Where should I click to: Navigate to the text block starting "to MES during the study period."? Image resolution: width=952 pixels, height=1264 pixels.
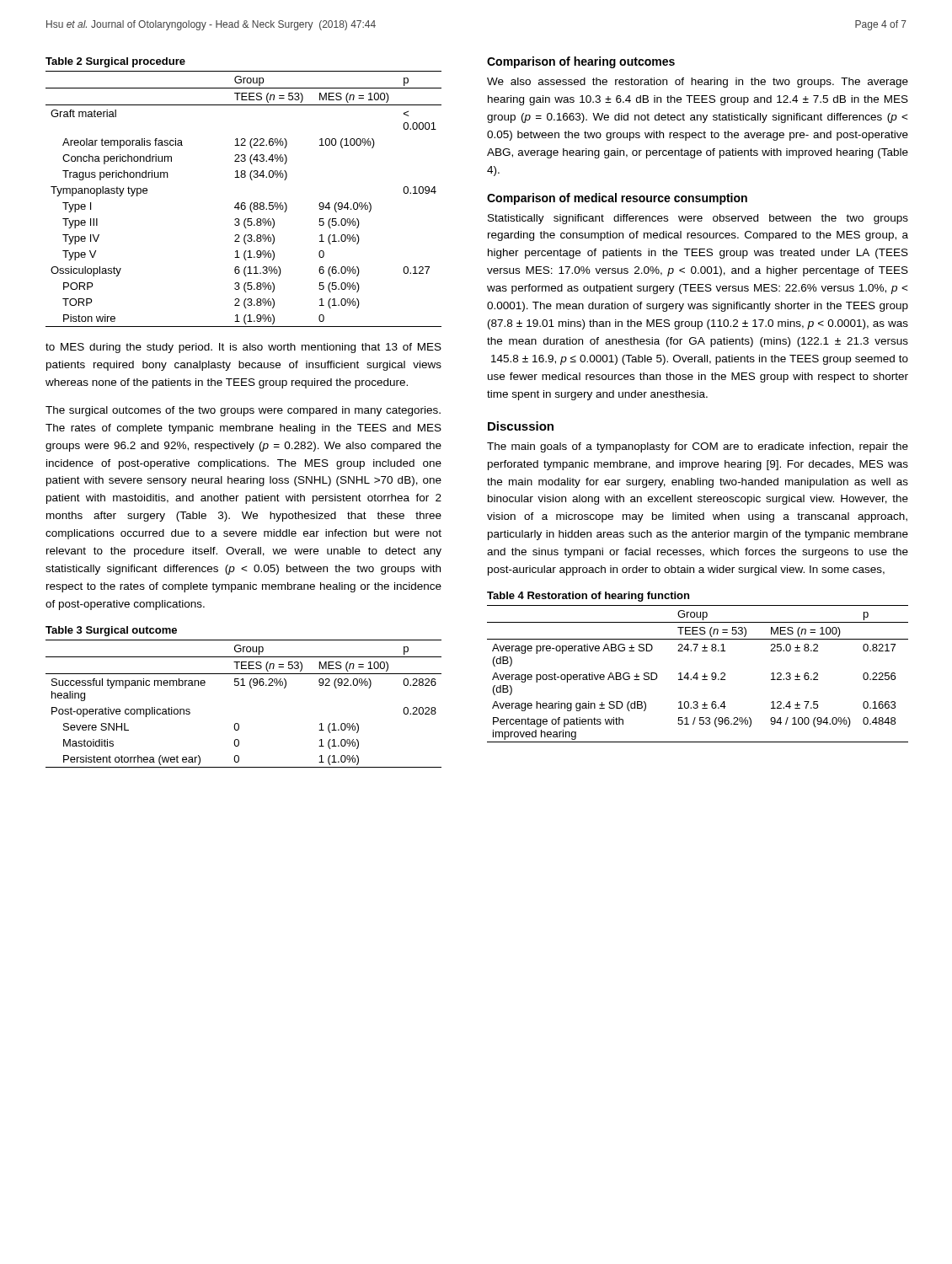(243, 364)
